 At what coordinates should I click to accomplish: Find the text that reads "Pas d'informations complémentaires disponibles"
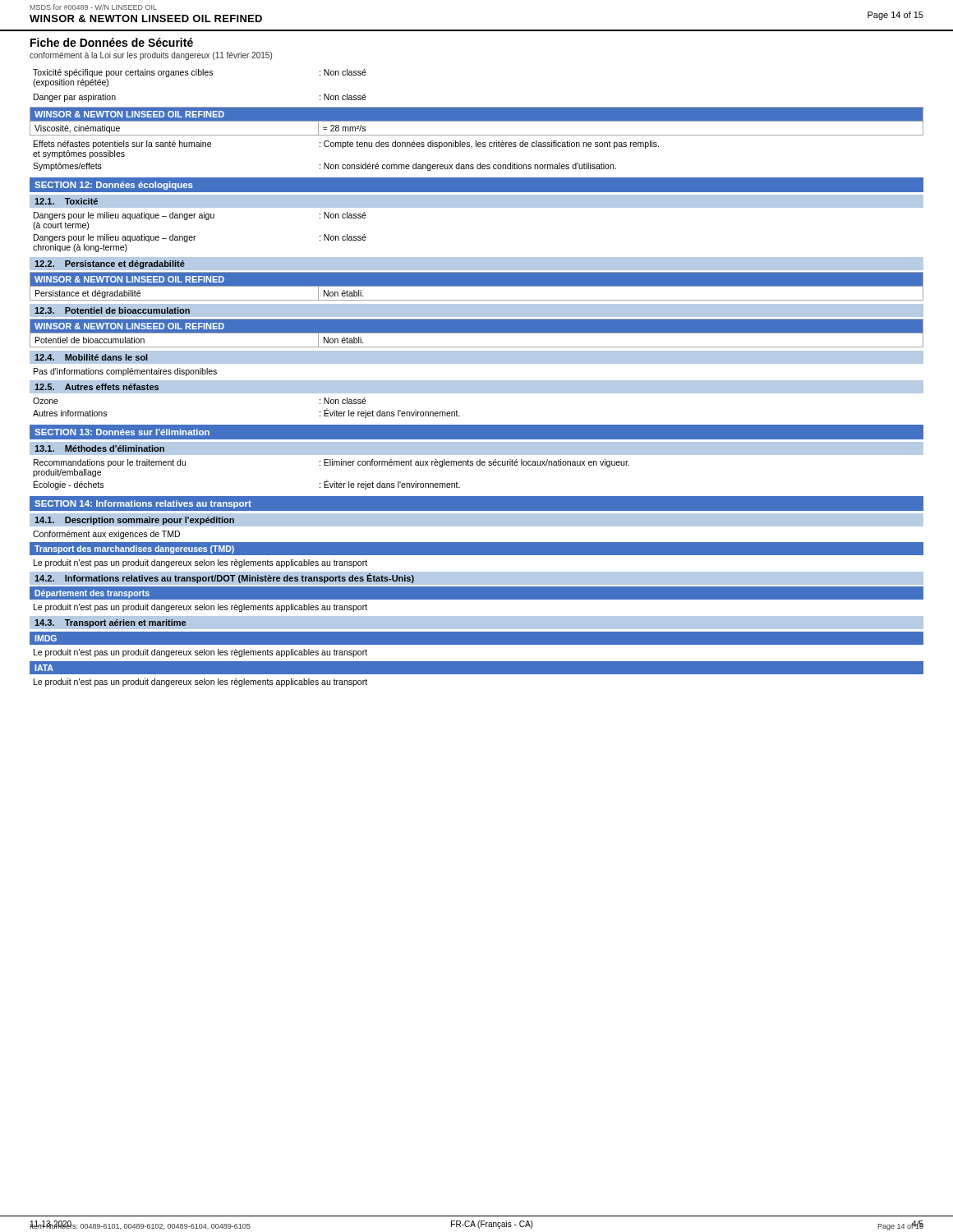pos(125,371)
